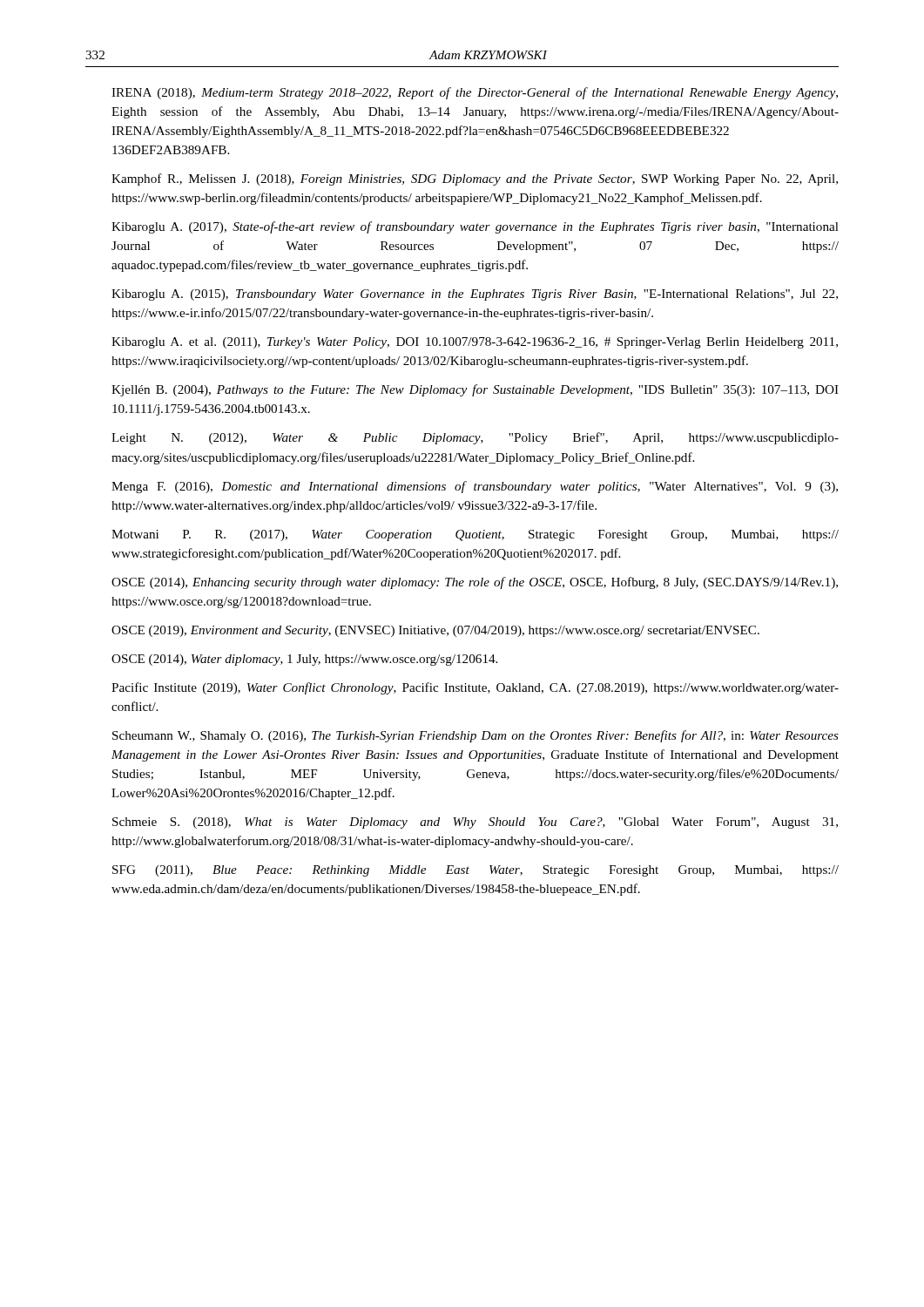
Task: Point to the block beginning "Motwani P. R. (2017), Water Cooperation"
Action: 462,543
